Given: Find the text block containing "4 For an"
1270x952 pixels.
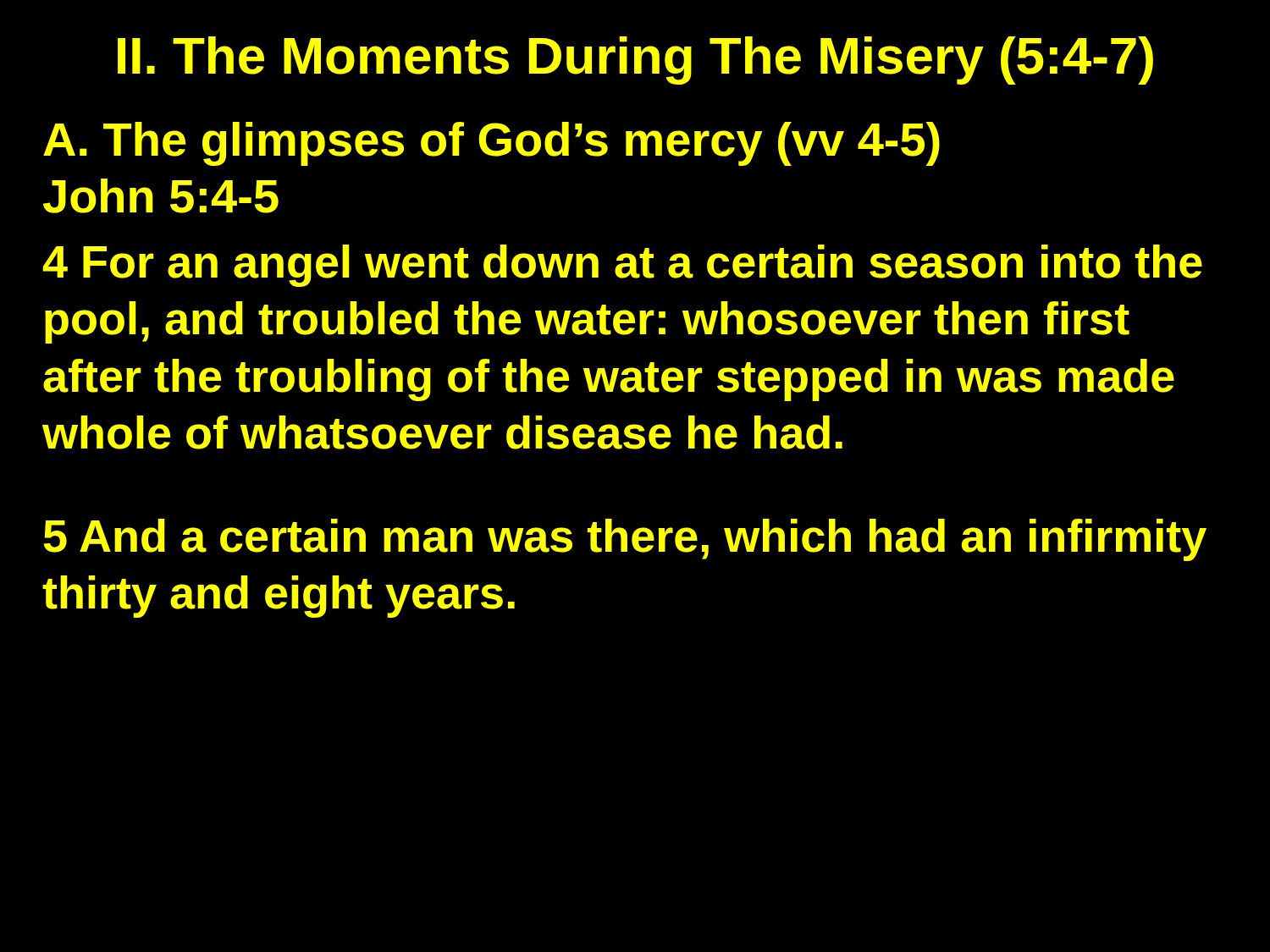Looking at the screenshot, I should pos(635,347).
